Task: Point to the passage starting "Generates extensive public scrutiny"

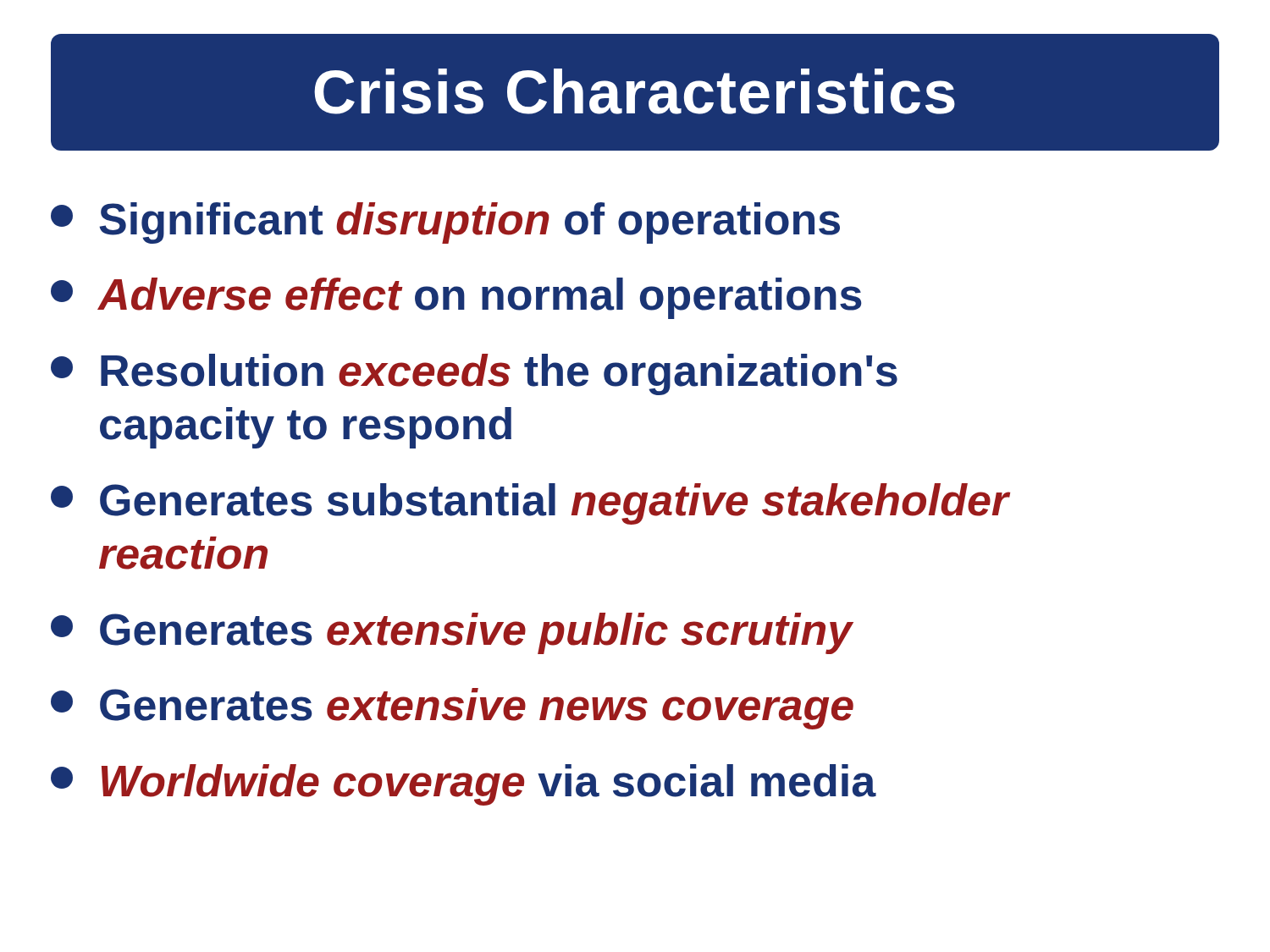Action: [x=451, y=630]
